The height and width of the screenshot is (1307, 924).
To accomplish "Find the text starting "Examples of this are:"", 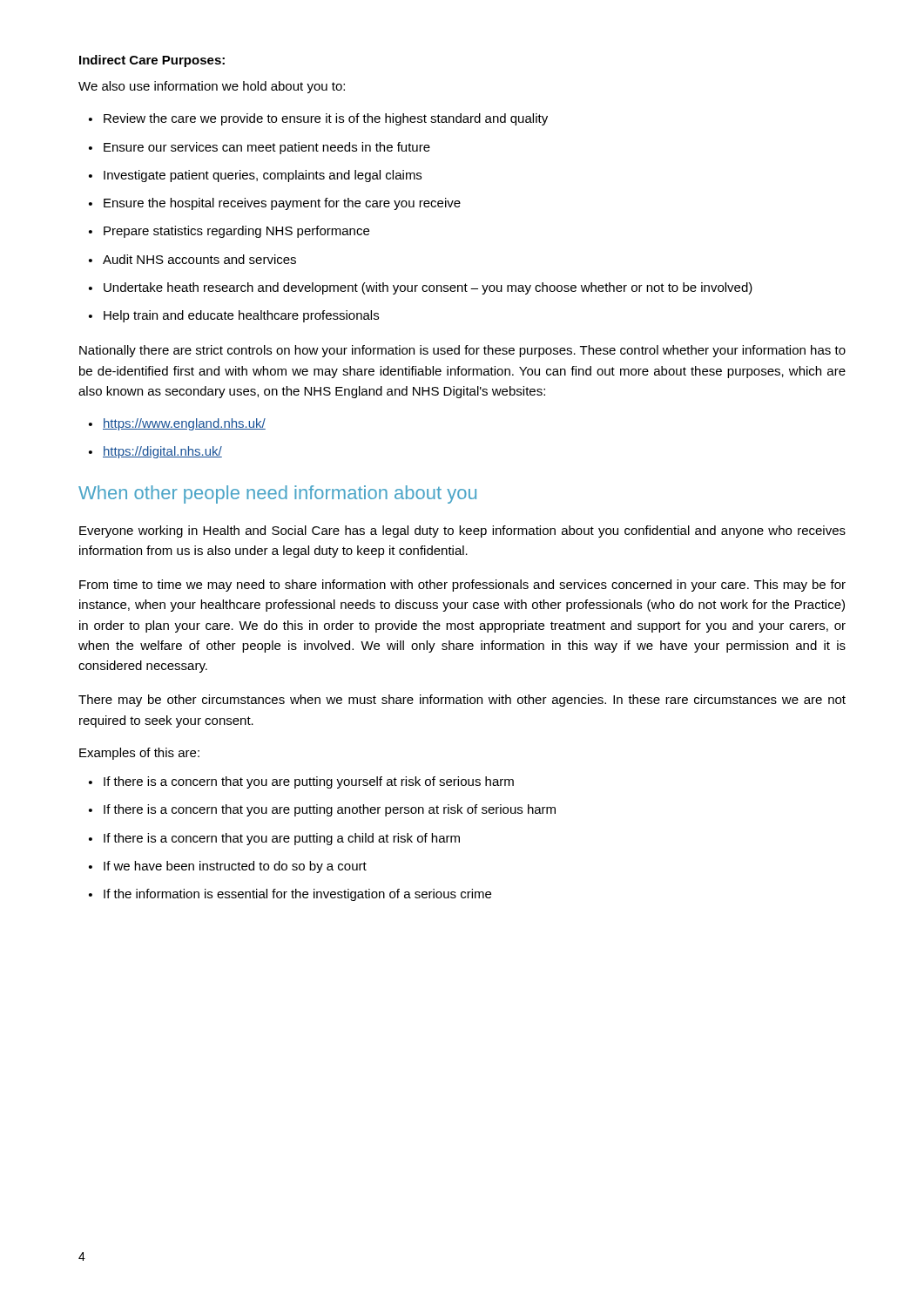I will (139, 752).
